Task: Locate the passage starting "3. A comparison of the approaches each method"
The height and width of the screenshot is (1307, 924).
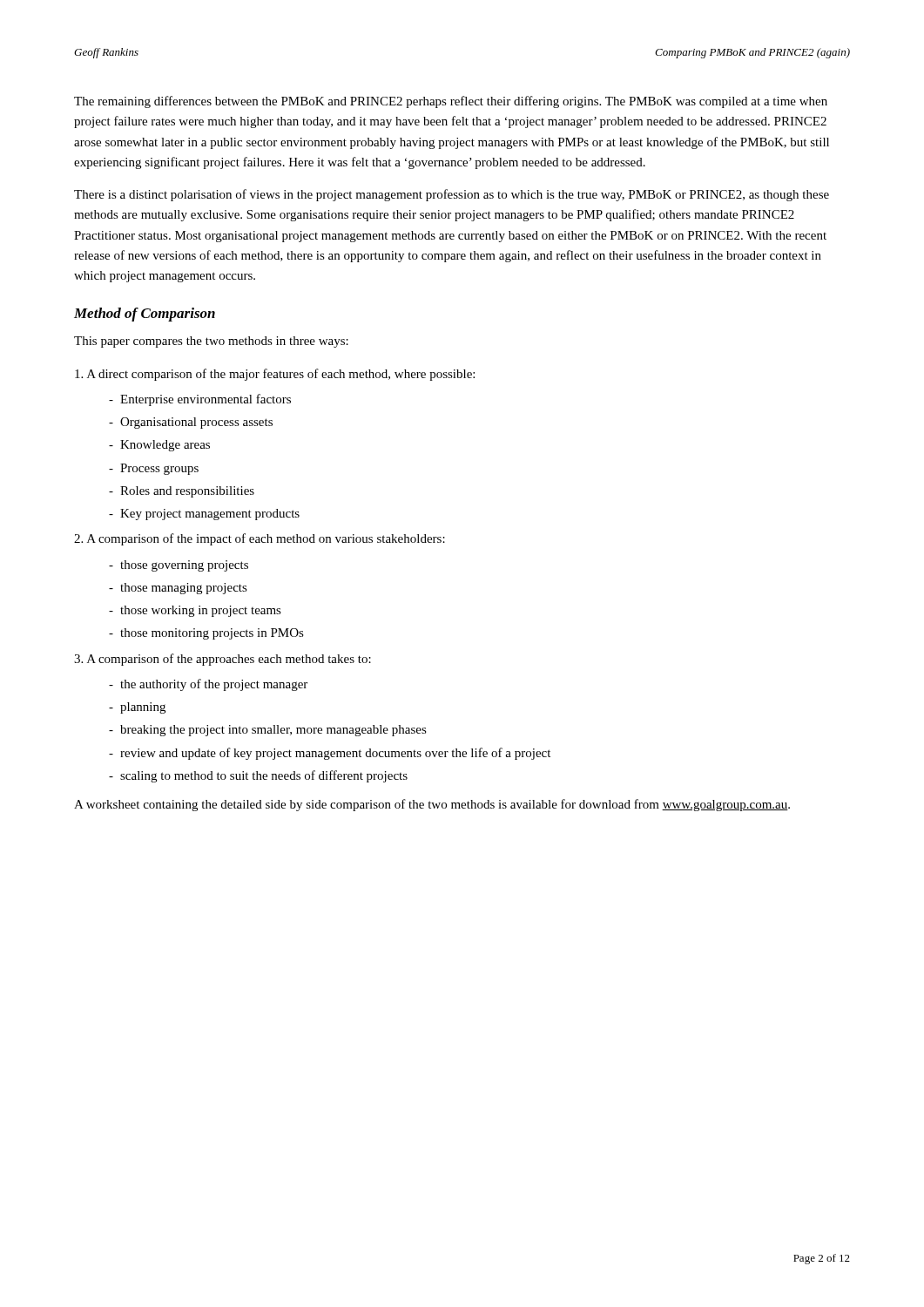Action: [x=223, y=658]
